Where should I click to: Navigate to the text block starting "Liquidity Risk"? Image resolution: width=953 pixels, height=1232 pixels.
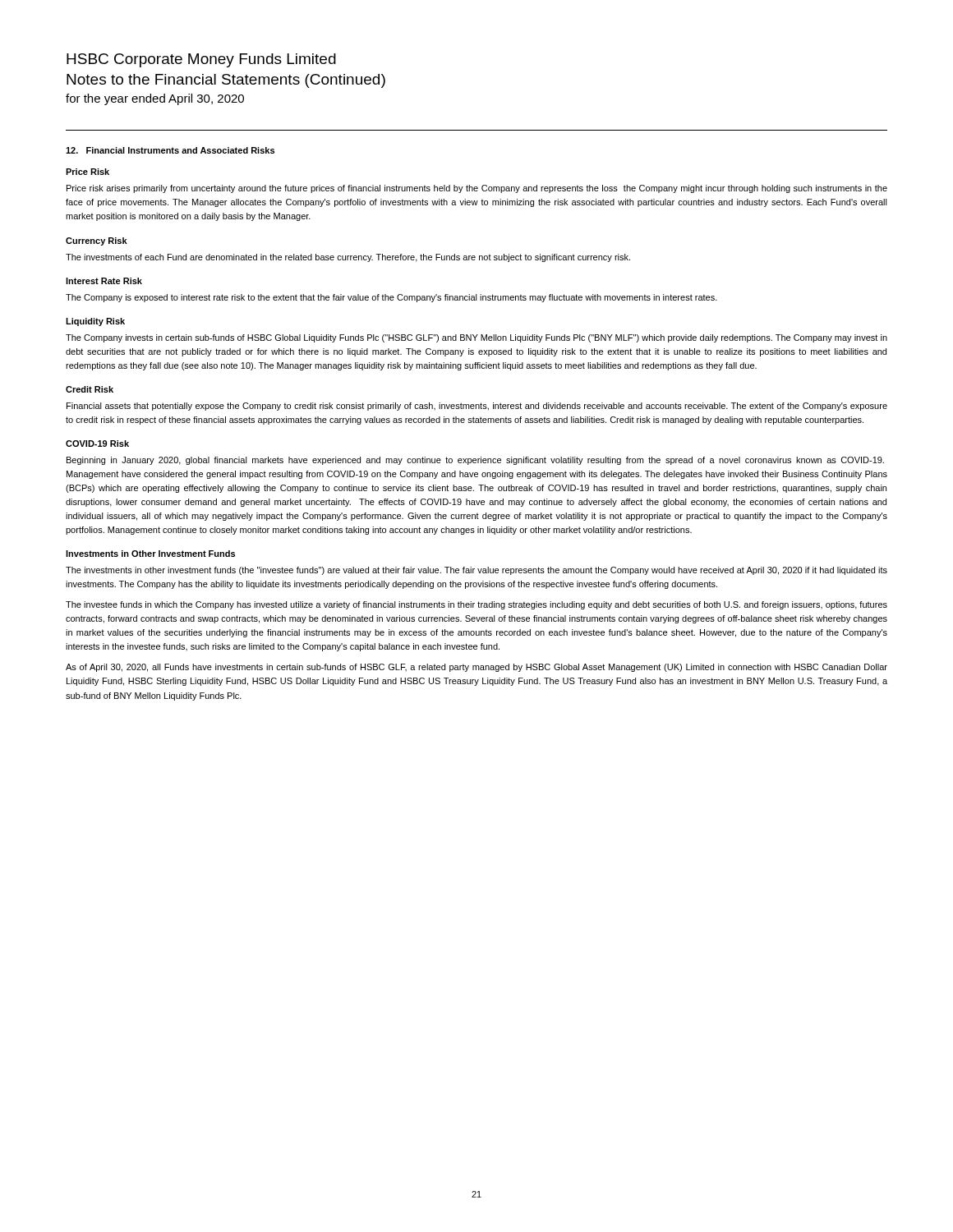tap(95, 321)
